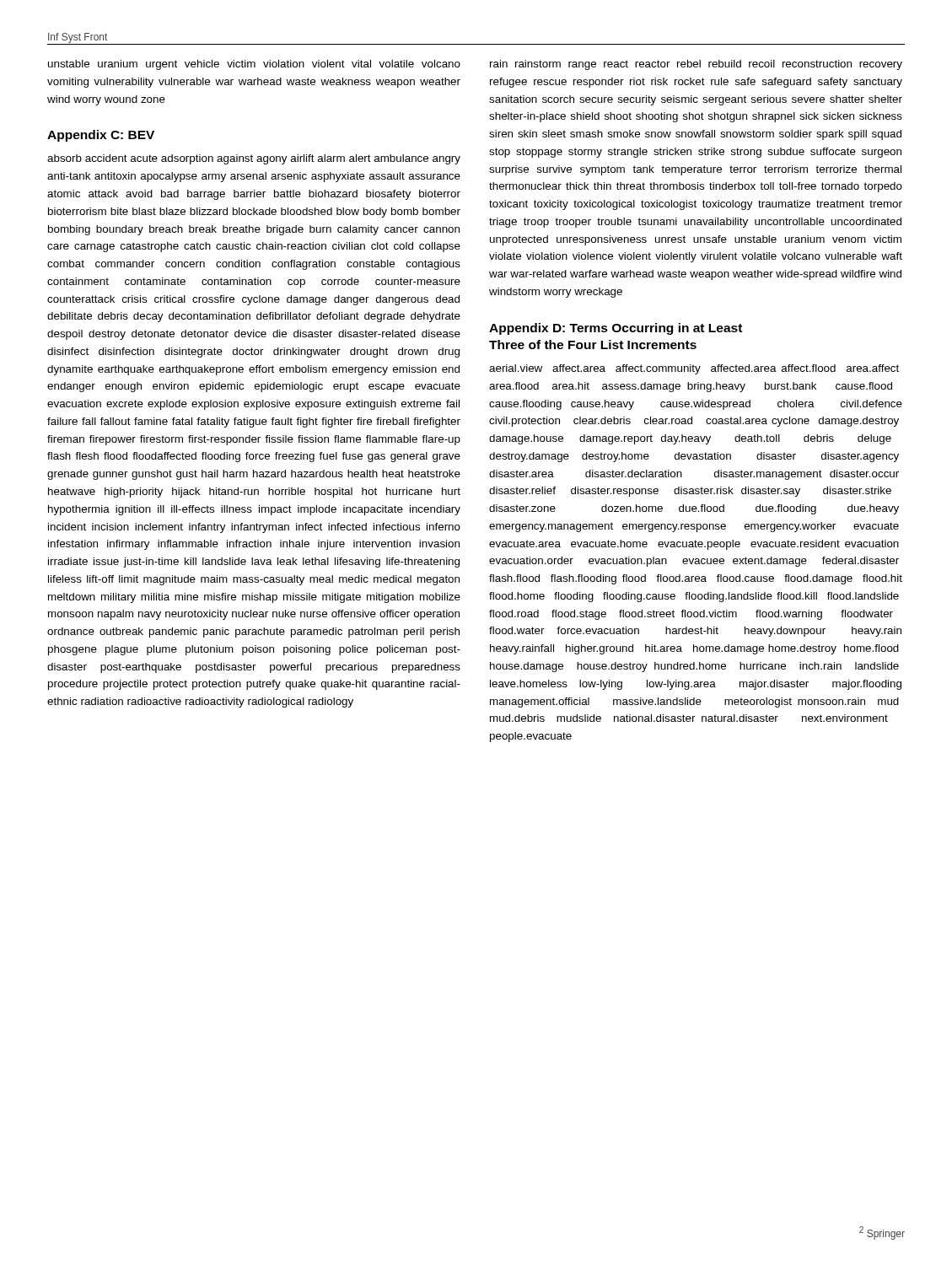The image size is (952, 1265).
Task: Navigate to the region starting "Appendix C: BEV"
Action: (101, 135)
